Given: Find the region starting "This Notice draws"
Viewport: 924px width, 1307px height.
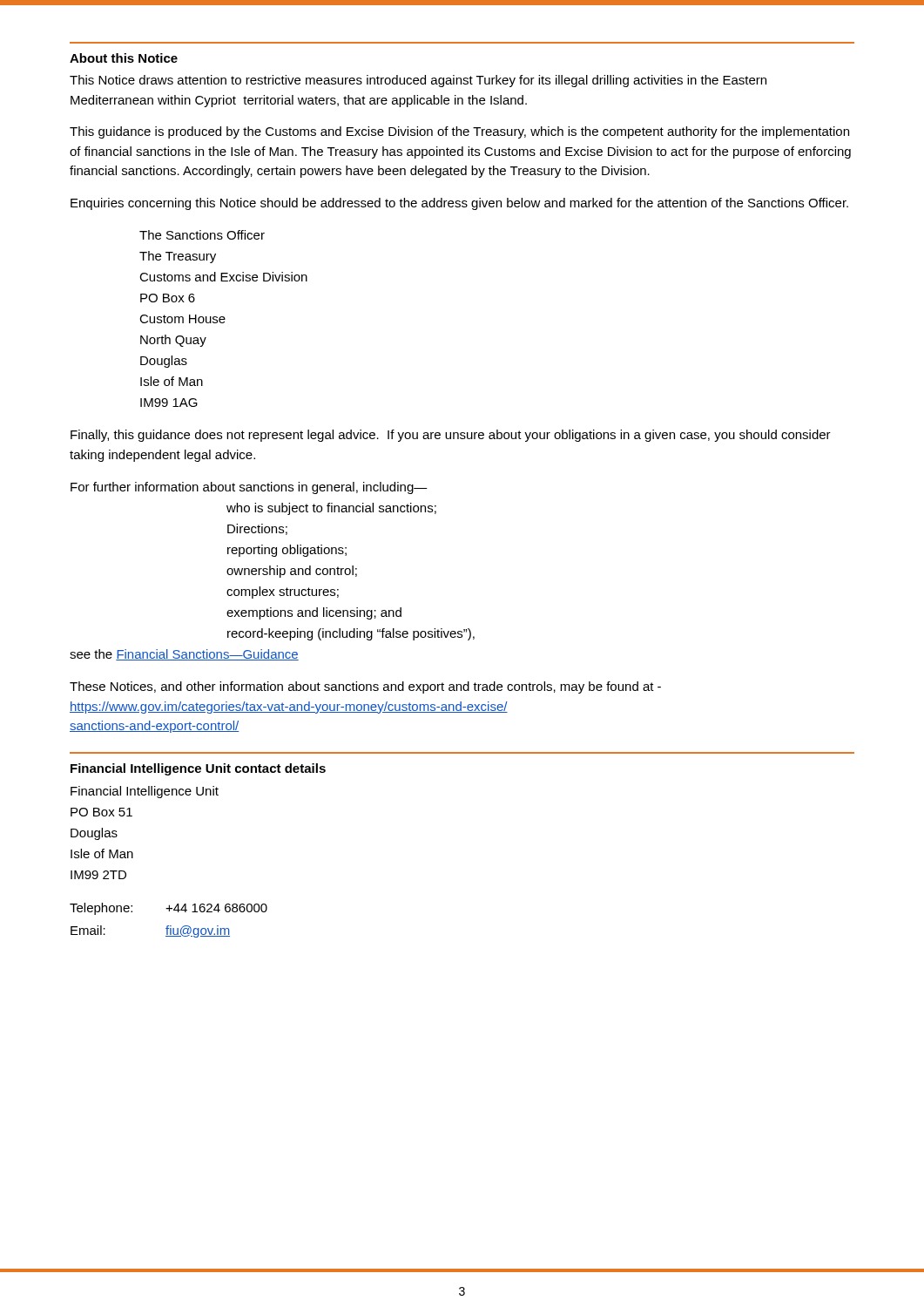Looking at the screenshot, I should 419,90.
